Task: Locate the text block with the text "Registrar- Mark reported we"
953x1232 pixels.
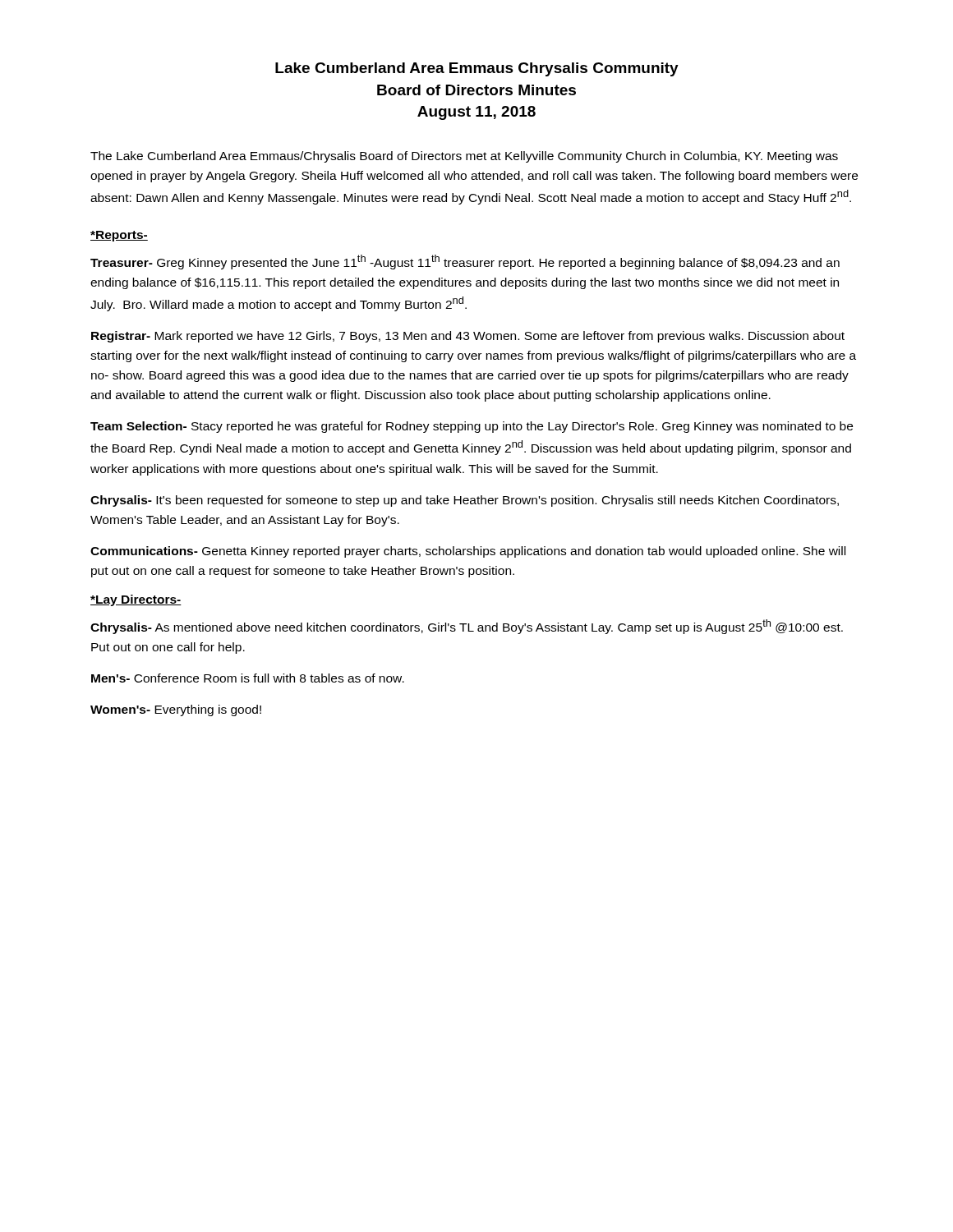Action: coord(473,365)
